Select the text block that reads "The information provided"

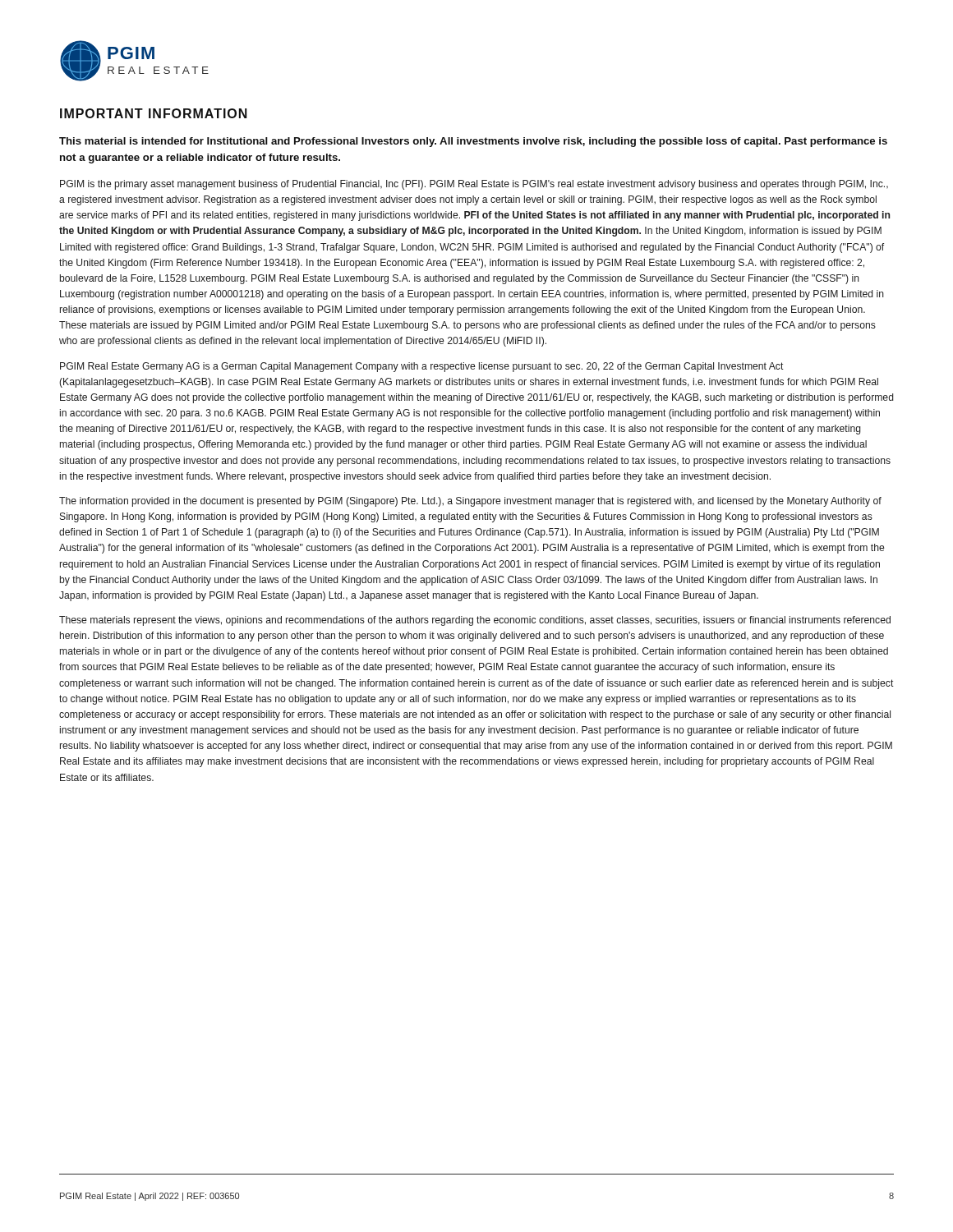click(472, 548)
